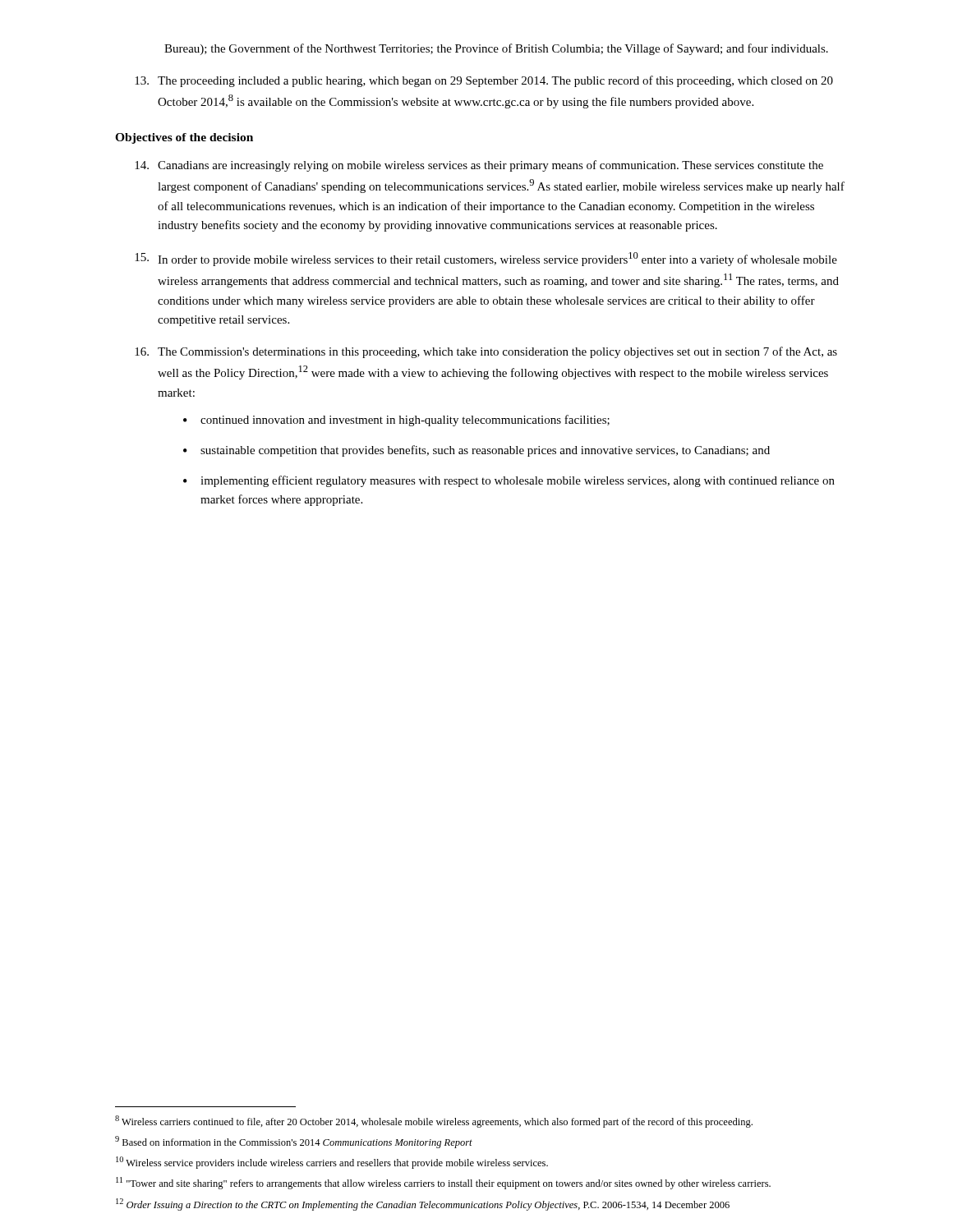Where does it say "Objectives of the decision"?
This screenshot has width=953, height=1232.
184,137
